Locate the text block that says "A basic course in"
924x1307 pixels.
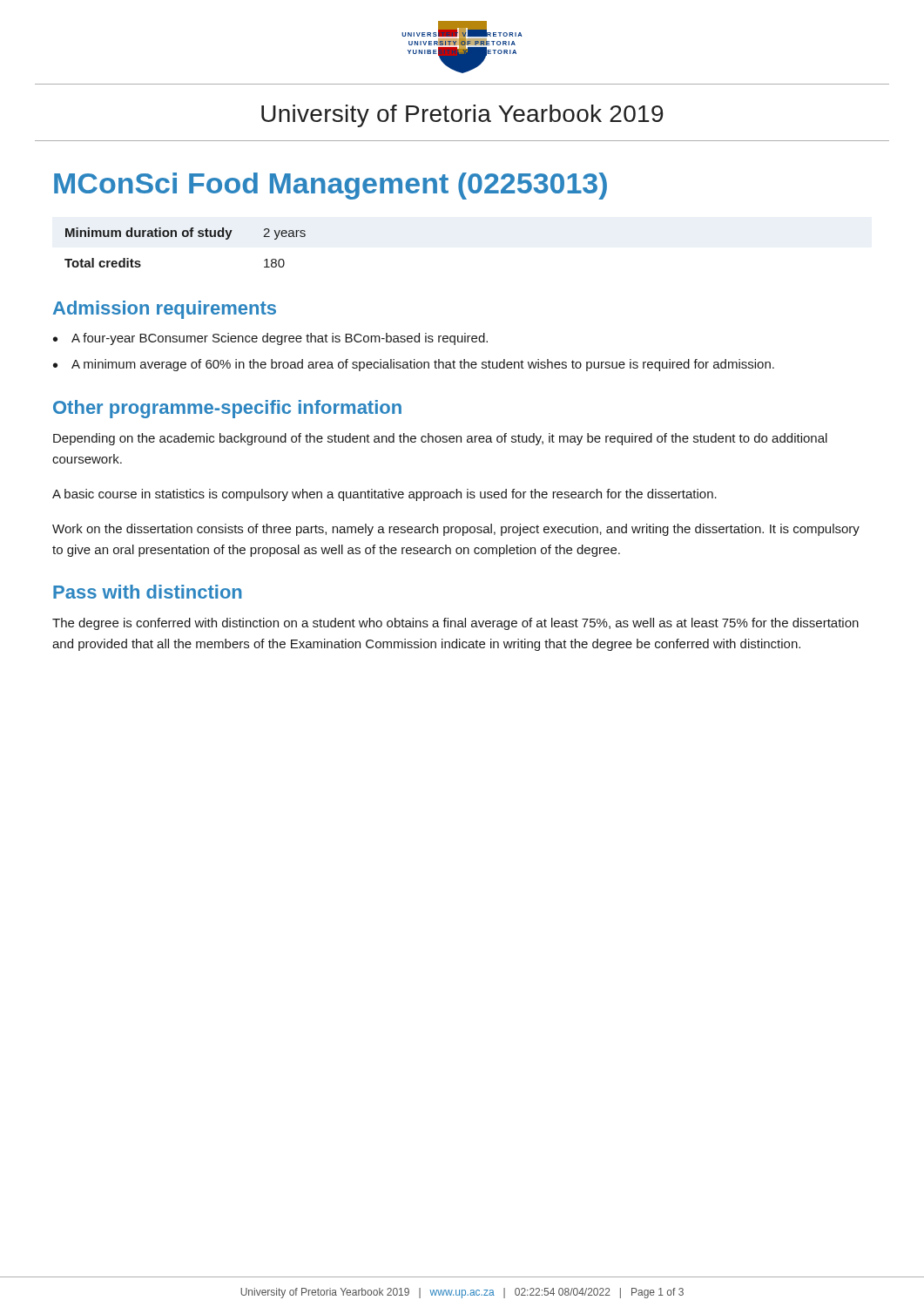385,493
